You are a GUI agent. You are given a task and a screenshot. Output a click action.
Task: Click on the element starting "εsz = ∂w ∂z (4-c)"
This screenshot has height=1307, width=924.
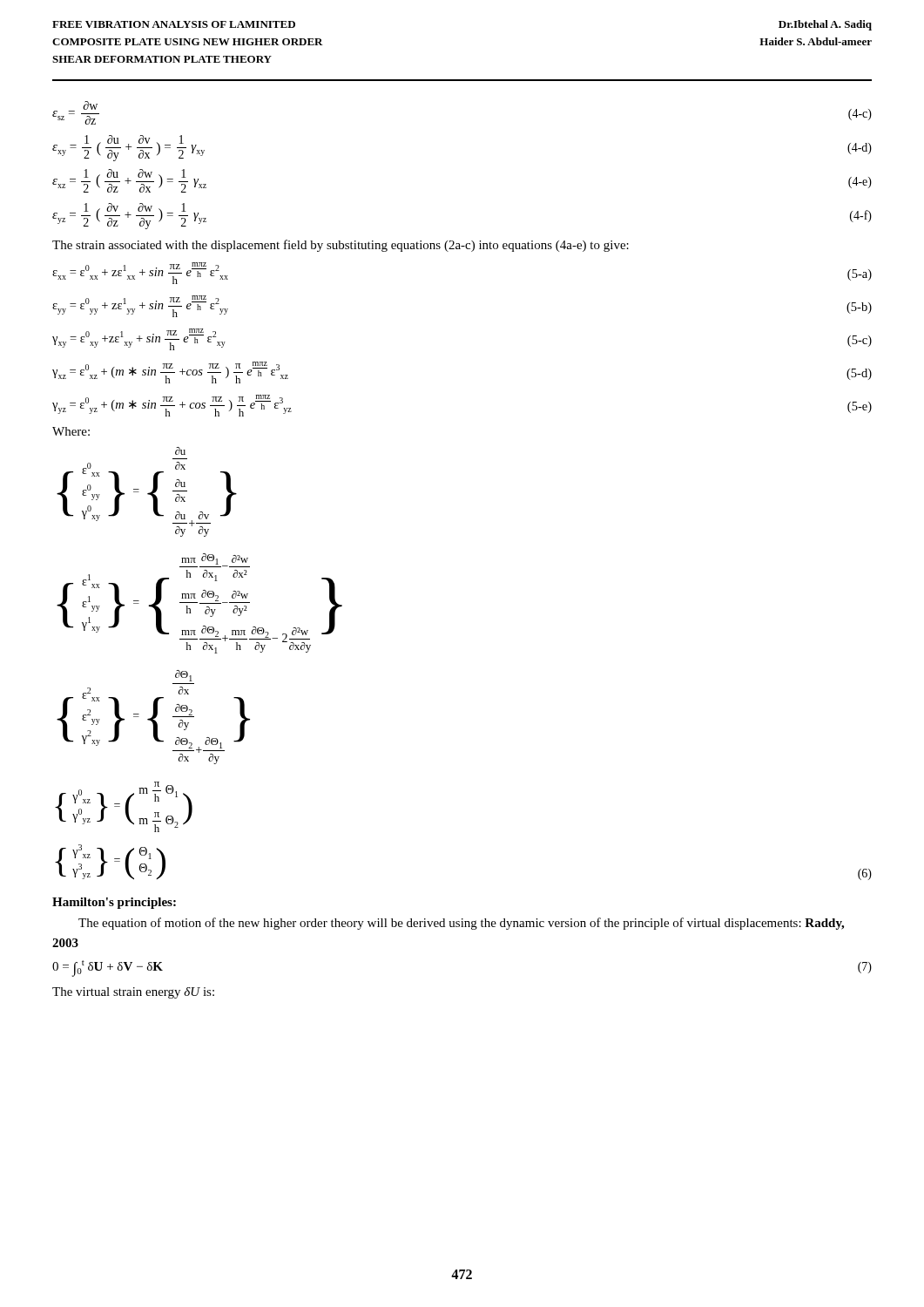90,114
